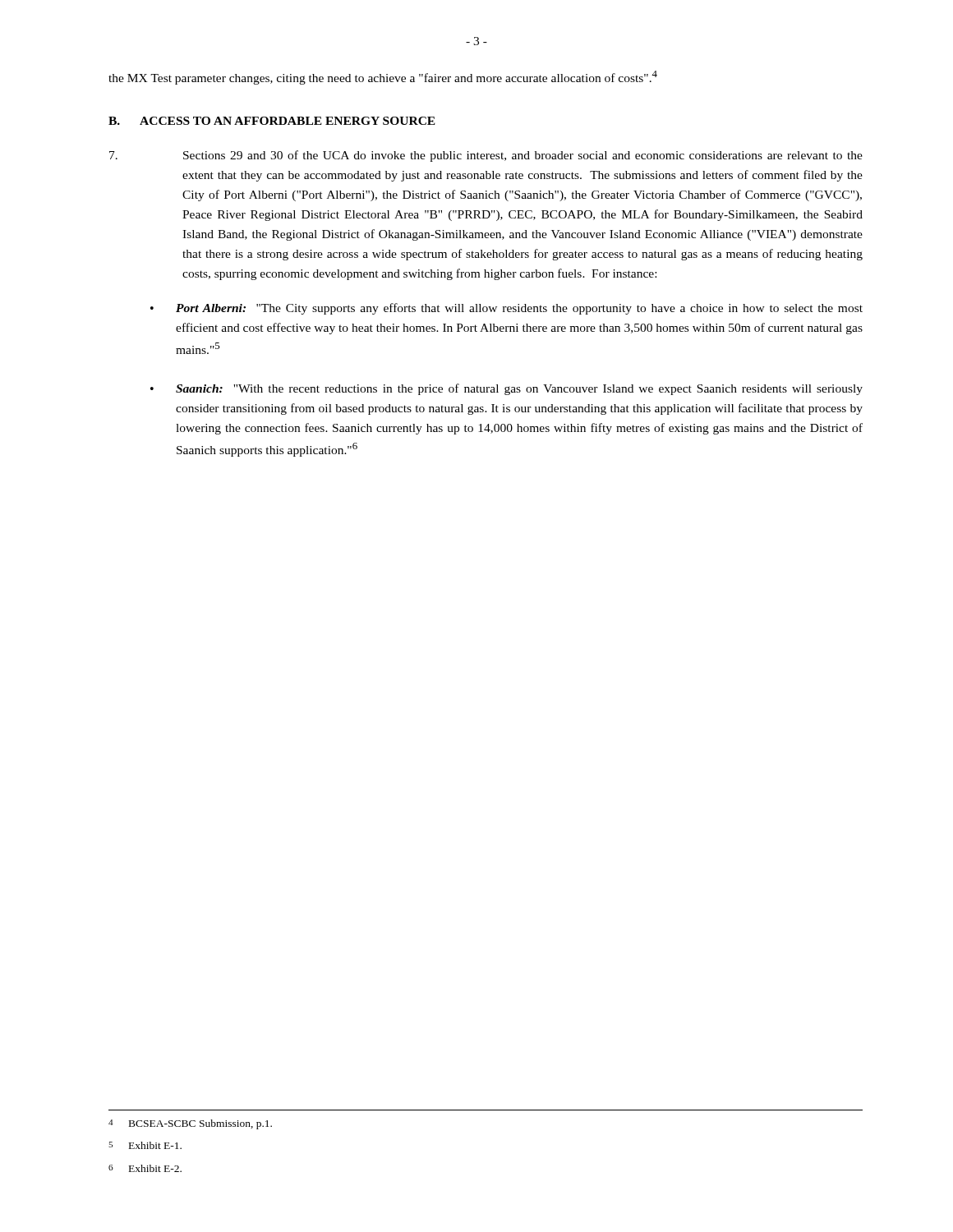Navigate to the element starting "• Port Alberni:"

506,329
